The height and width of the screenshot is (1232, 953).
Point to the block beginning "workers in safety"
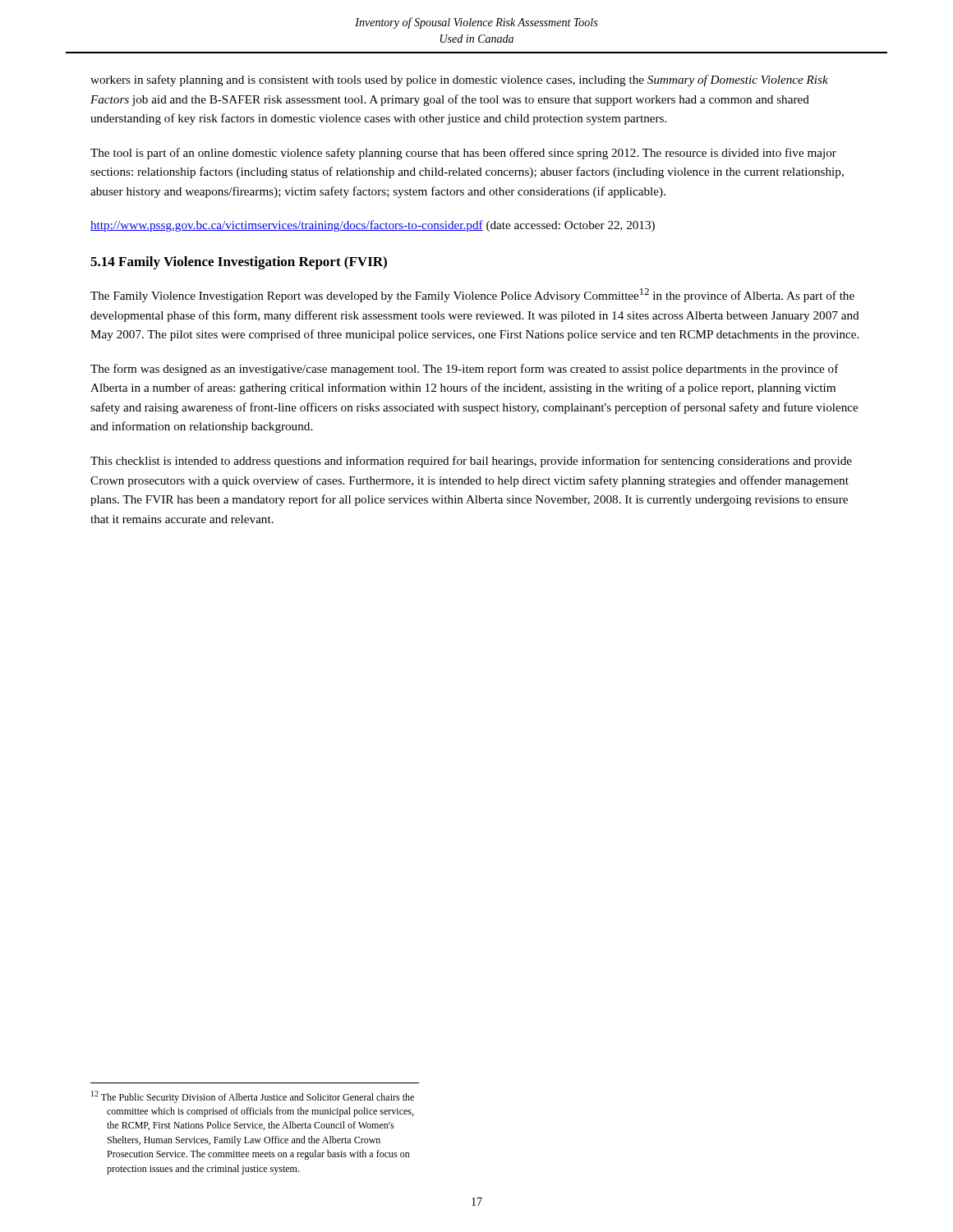[x=459, y=99]
